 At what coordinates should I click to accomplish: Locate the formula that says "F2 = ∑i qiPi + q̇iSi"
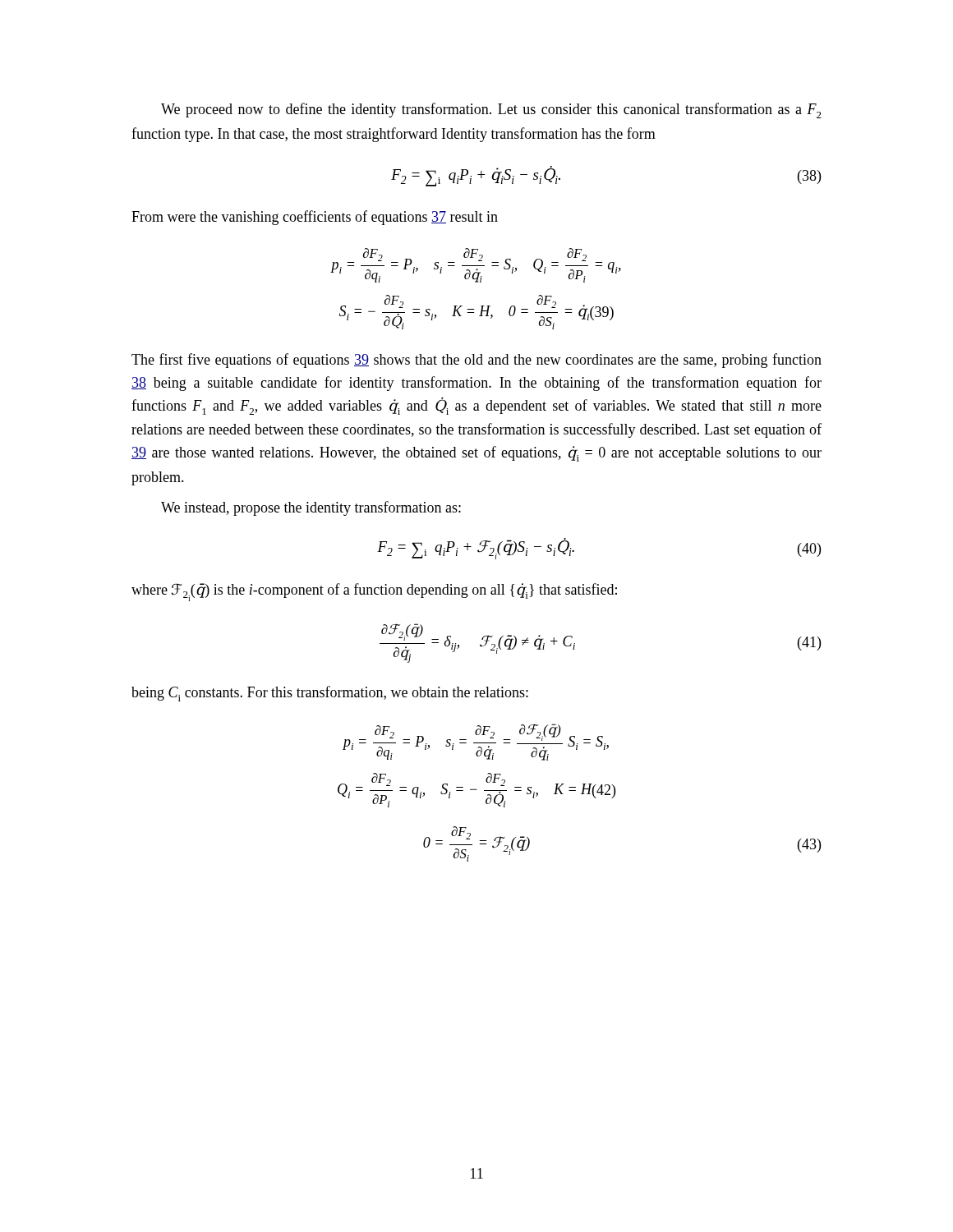(462, 176)
